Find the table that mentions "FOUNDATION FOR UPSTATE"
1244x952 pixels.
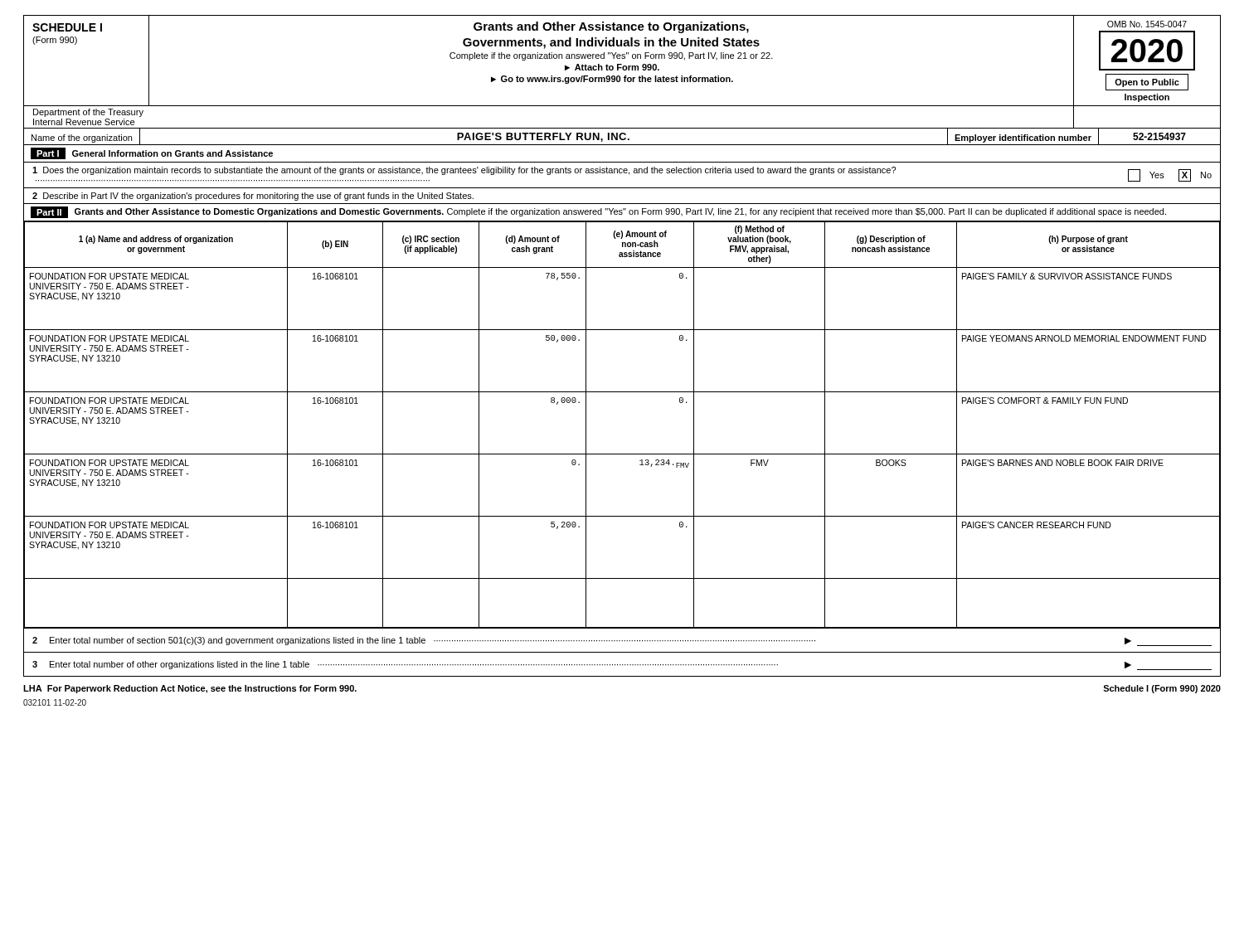click(x=622, y=425)
